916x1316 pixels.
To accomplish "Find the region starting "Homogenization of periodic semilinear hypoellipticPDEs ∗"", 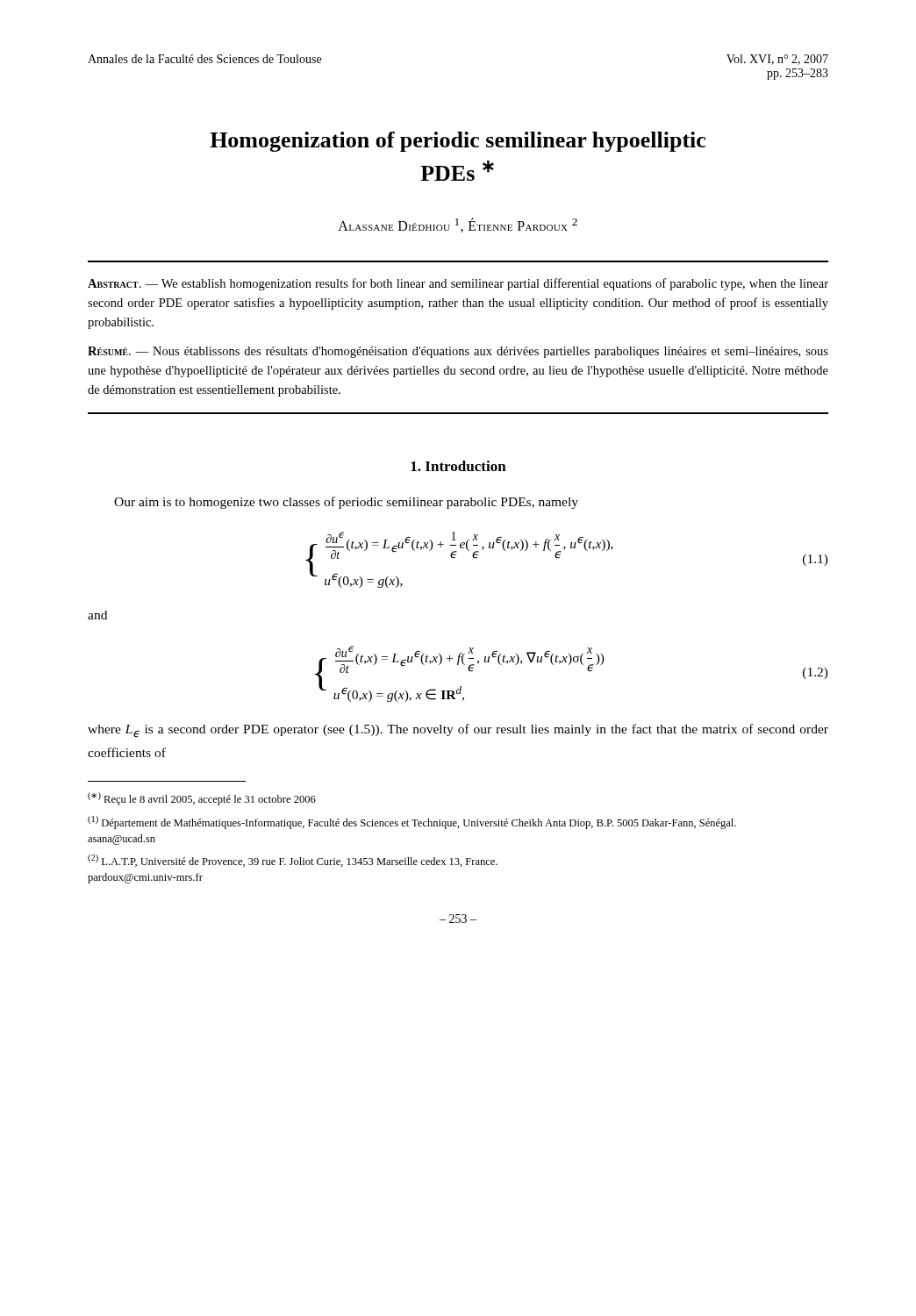I will tap(458, 157).
